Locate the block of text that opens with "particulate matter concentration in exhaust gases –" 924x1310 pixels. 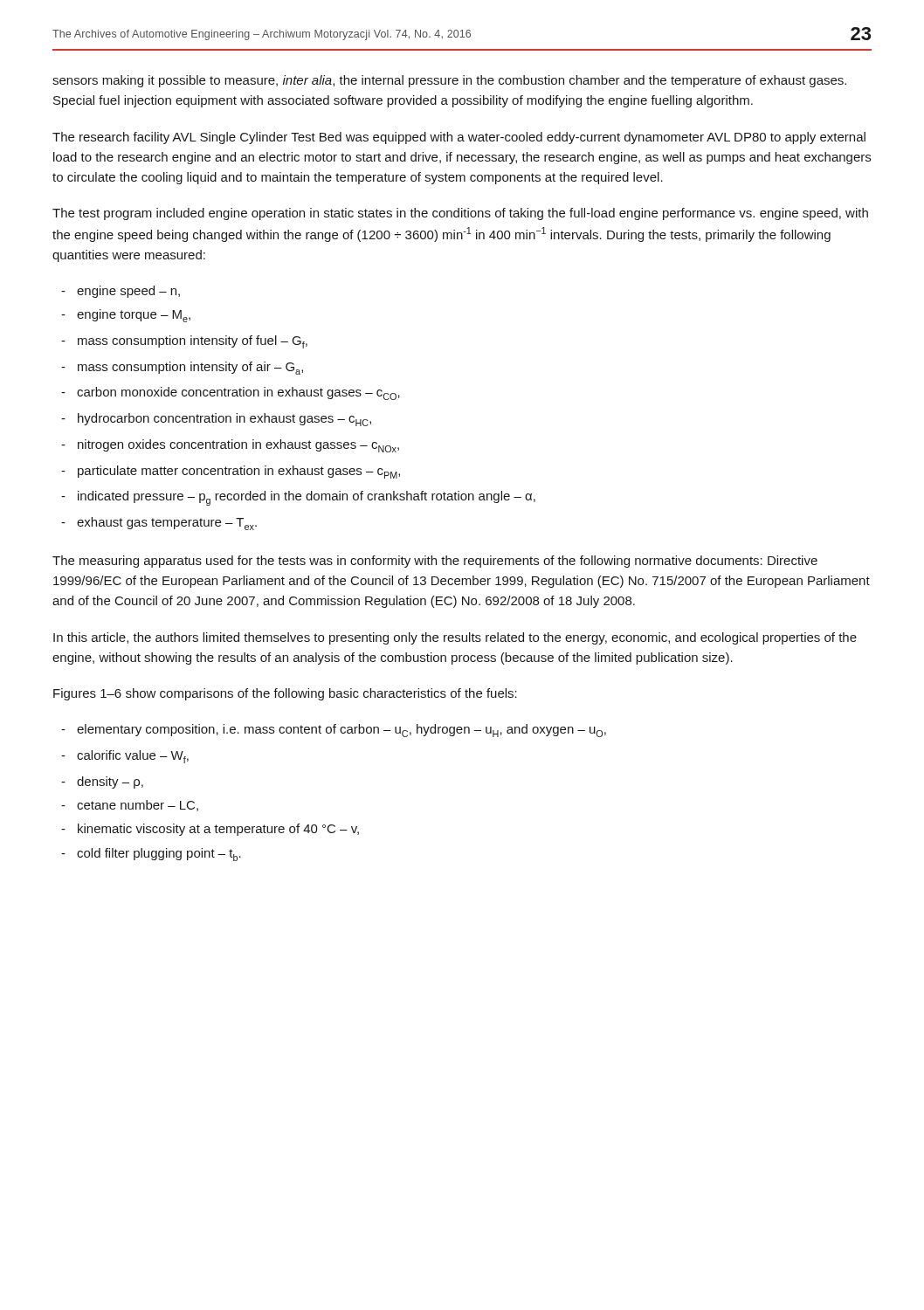click(239, 471)
